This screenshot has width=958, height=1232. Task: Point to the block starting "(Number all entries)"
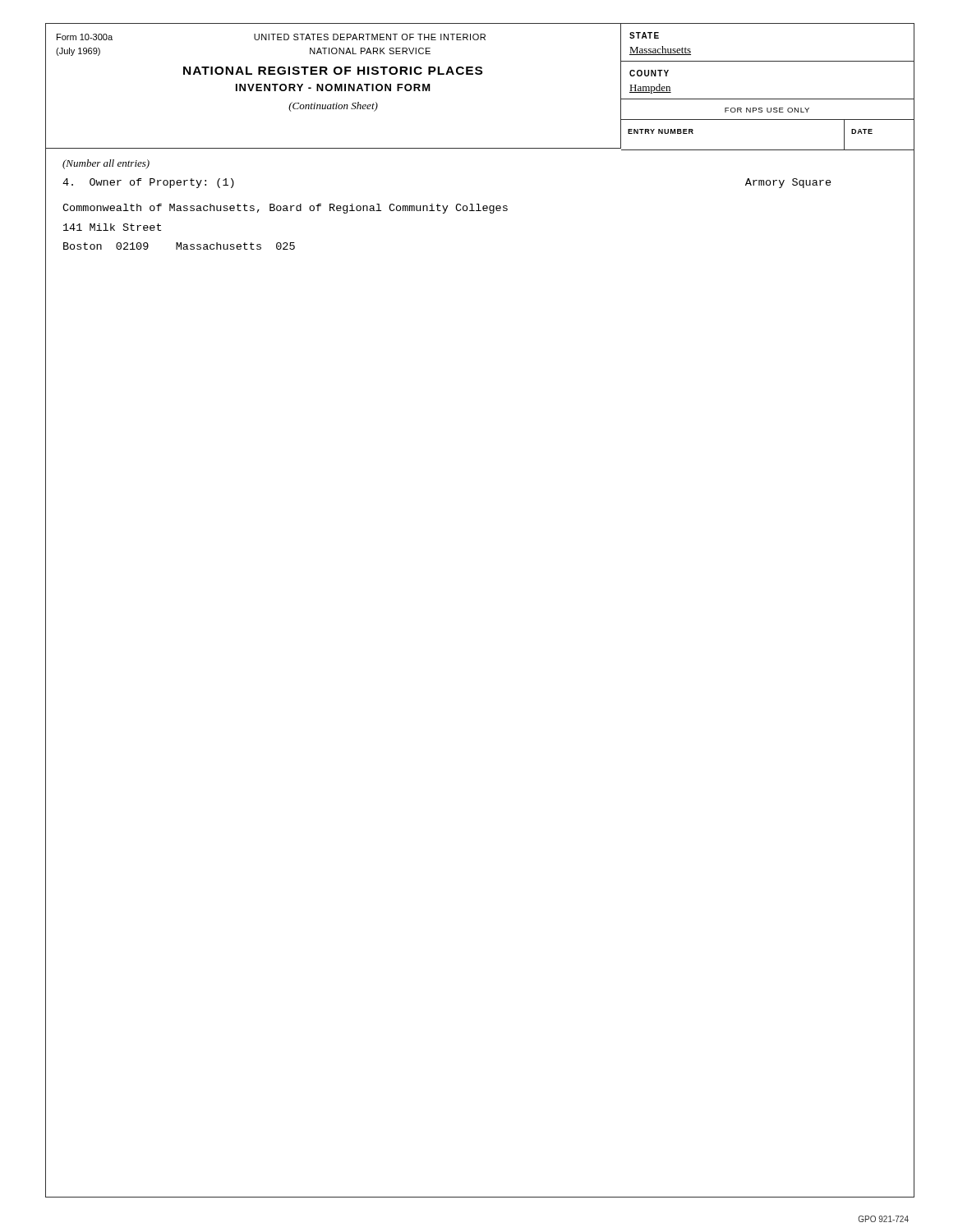point(106,163)
